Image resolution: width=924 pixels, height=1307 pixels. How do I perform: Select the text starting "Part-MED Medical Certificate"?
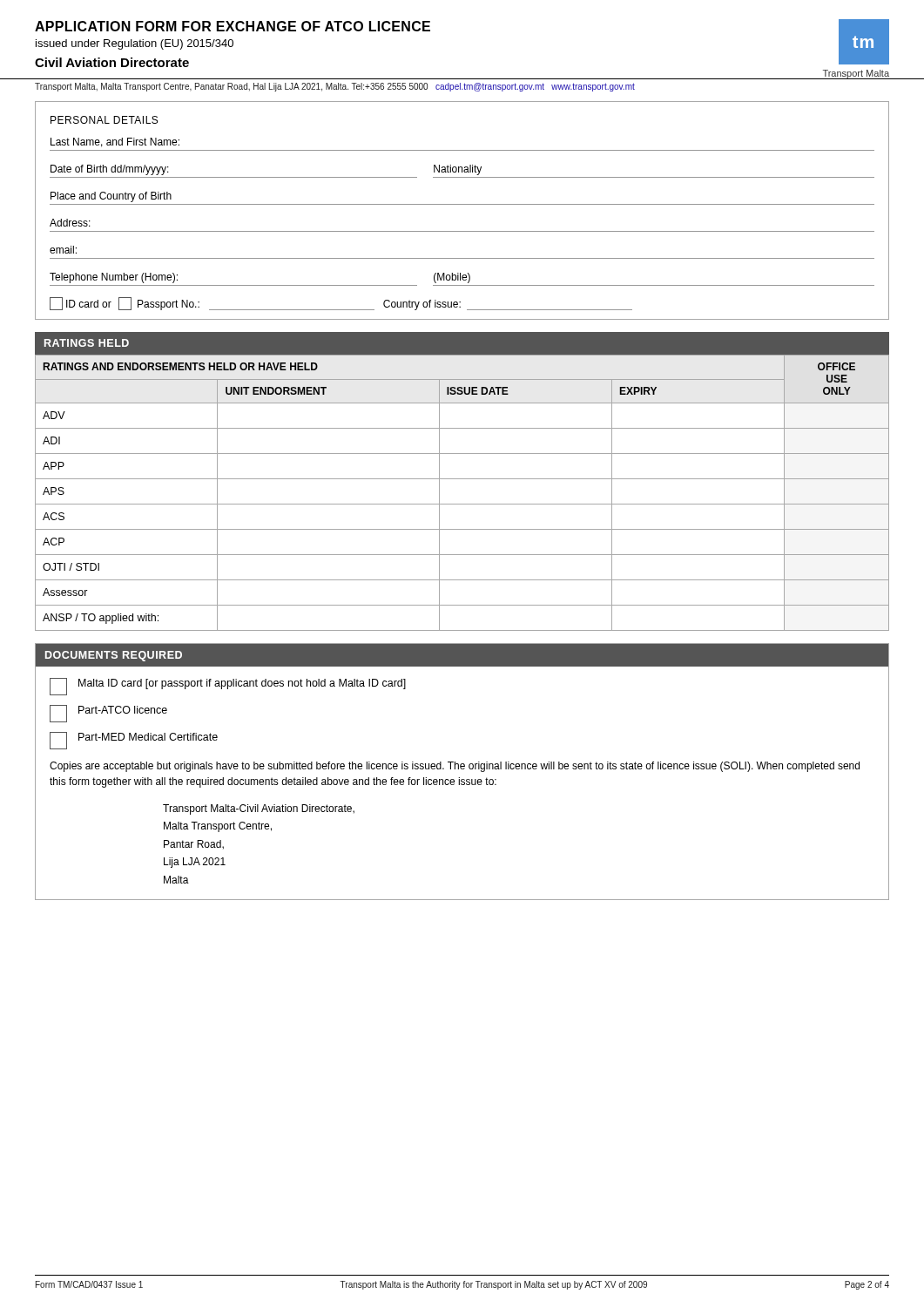[134, 740]
